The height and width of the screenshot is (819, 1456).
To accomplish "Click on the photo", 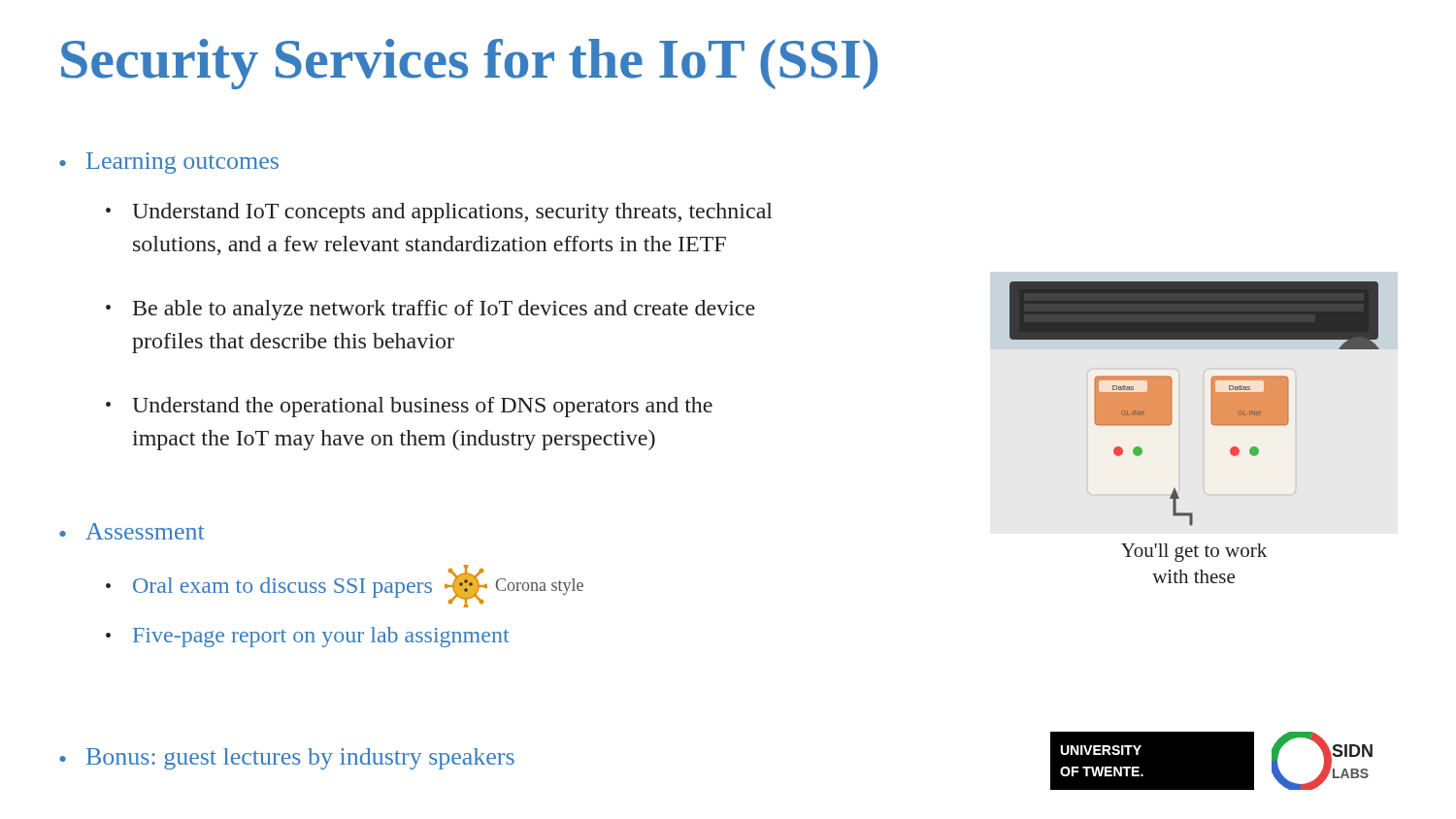I will click(1194, 431).
